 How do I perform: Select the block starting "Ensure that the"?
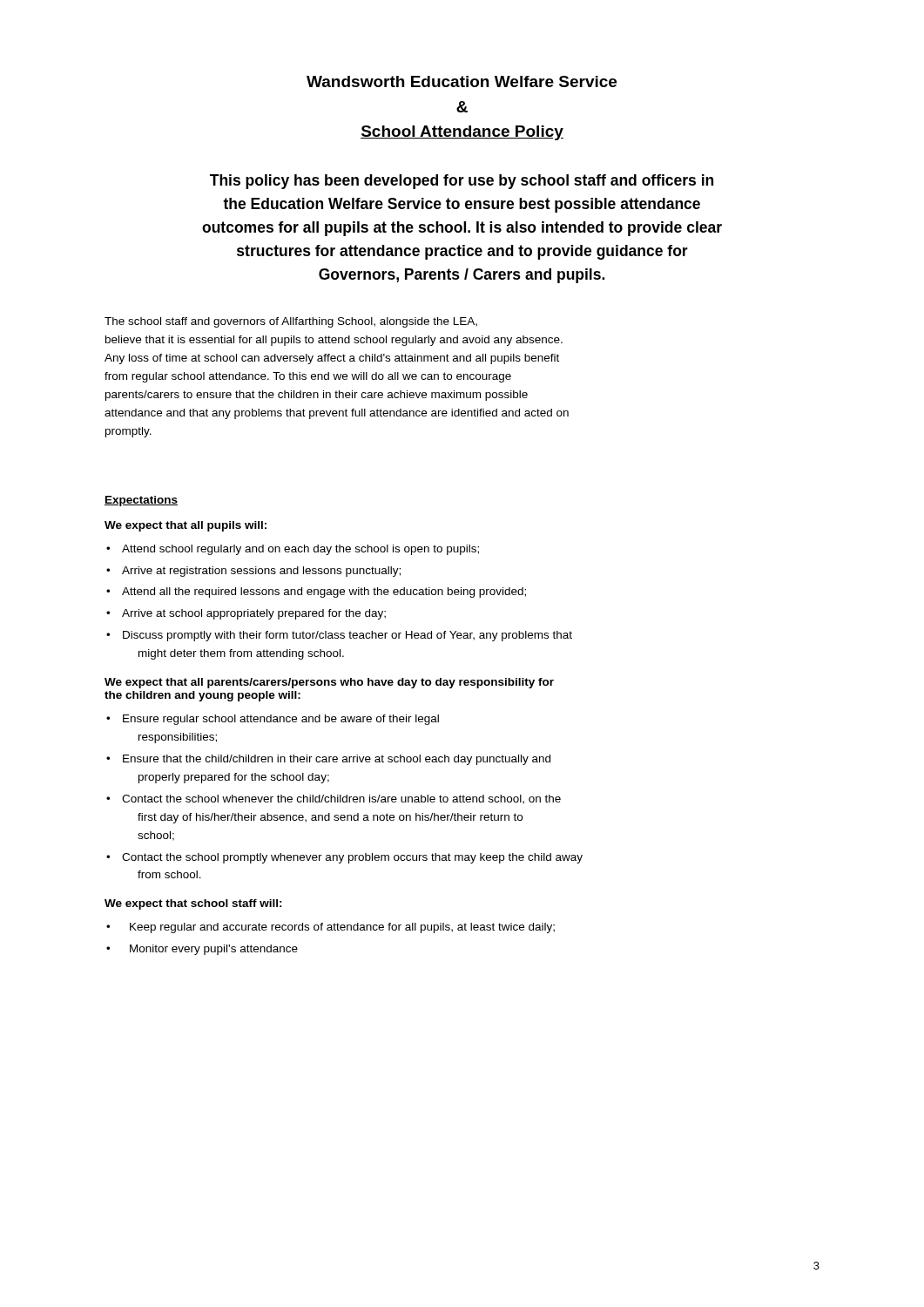(x=337, y=769)
